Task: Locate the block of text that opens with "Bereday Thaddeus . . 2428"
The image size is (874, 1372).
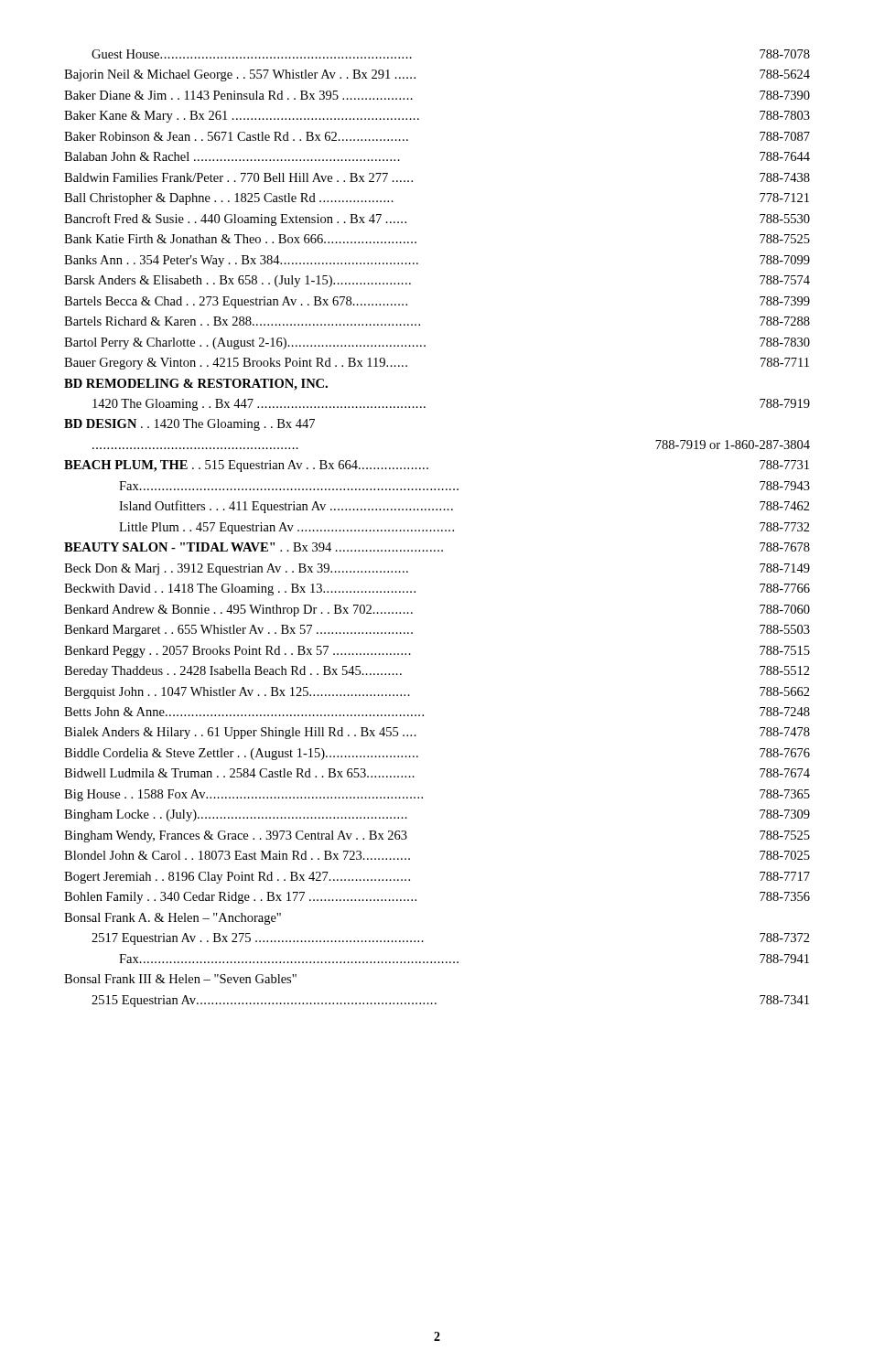Action: (x=211, y=672)
